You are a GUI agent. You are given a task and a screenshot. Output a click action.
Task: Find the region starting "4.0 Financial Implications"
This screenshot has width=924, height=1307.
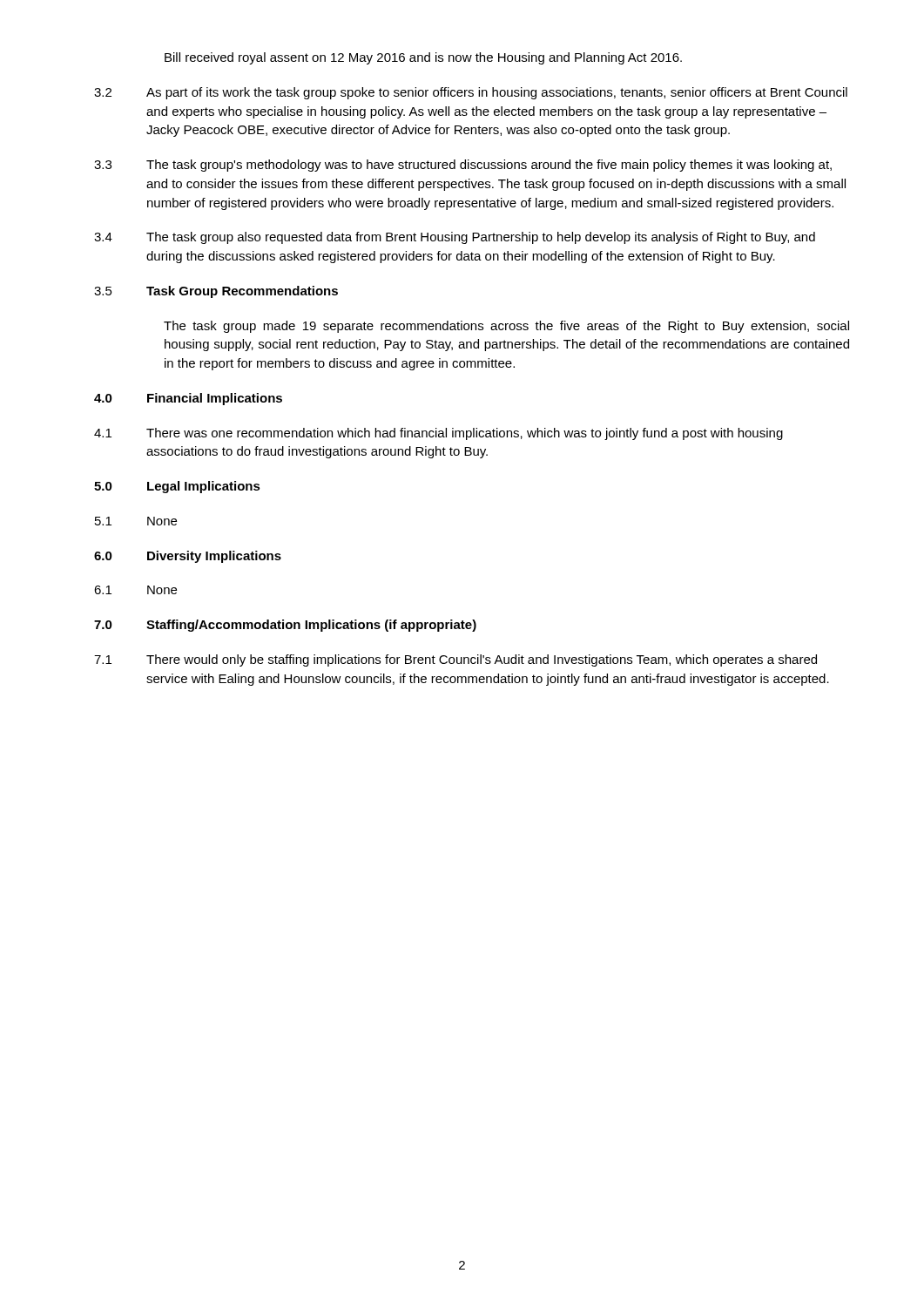(188, 399)
